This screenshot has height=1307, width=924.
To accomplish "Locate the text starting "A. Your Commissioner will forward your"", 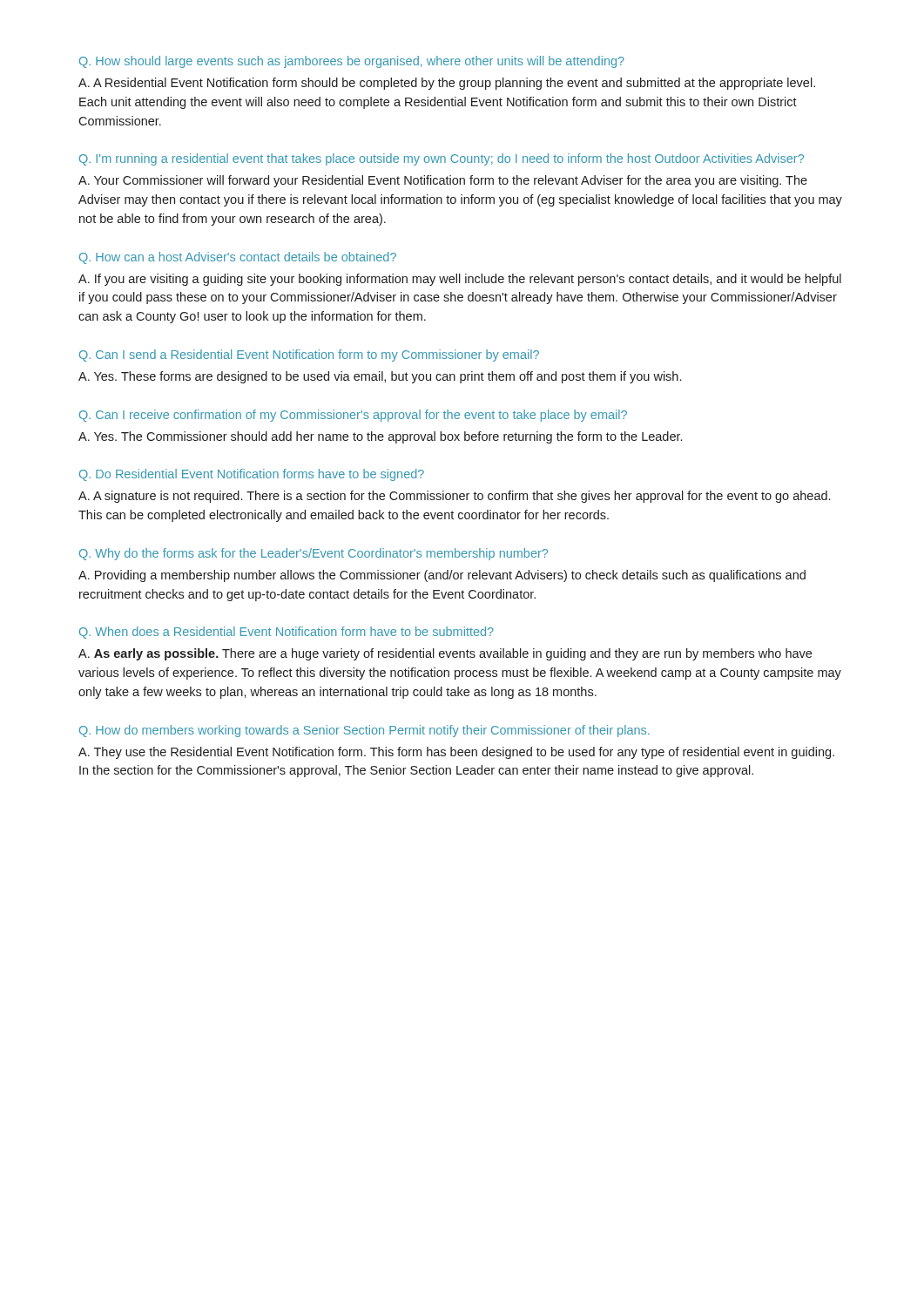I will [460, 200].
